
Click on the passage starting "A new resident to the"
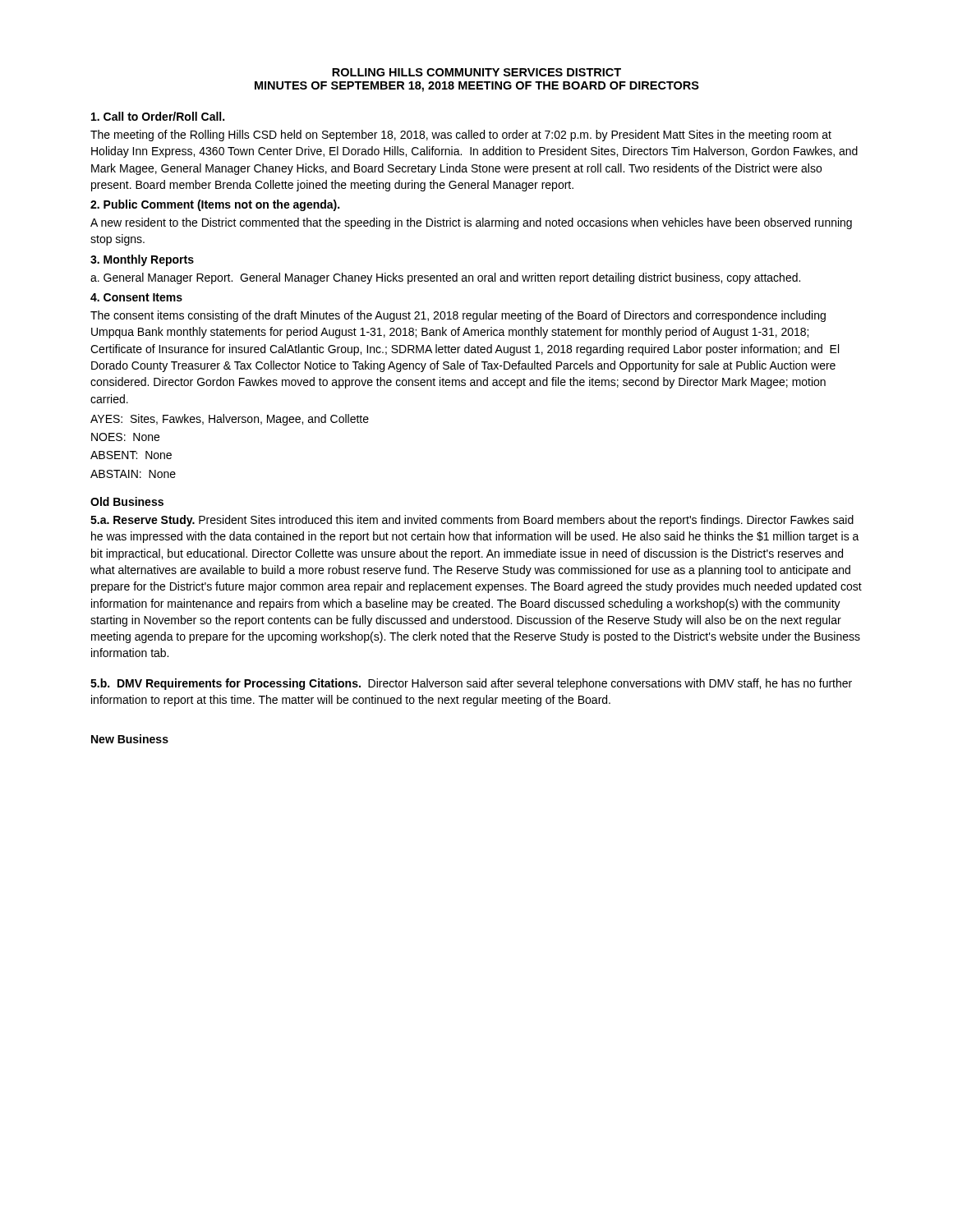coord(471,231)
